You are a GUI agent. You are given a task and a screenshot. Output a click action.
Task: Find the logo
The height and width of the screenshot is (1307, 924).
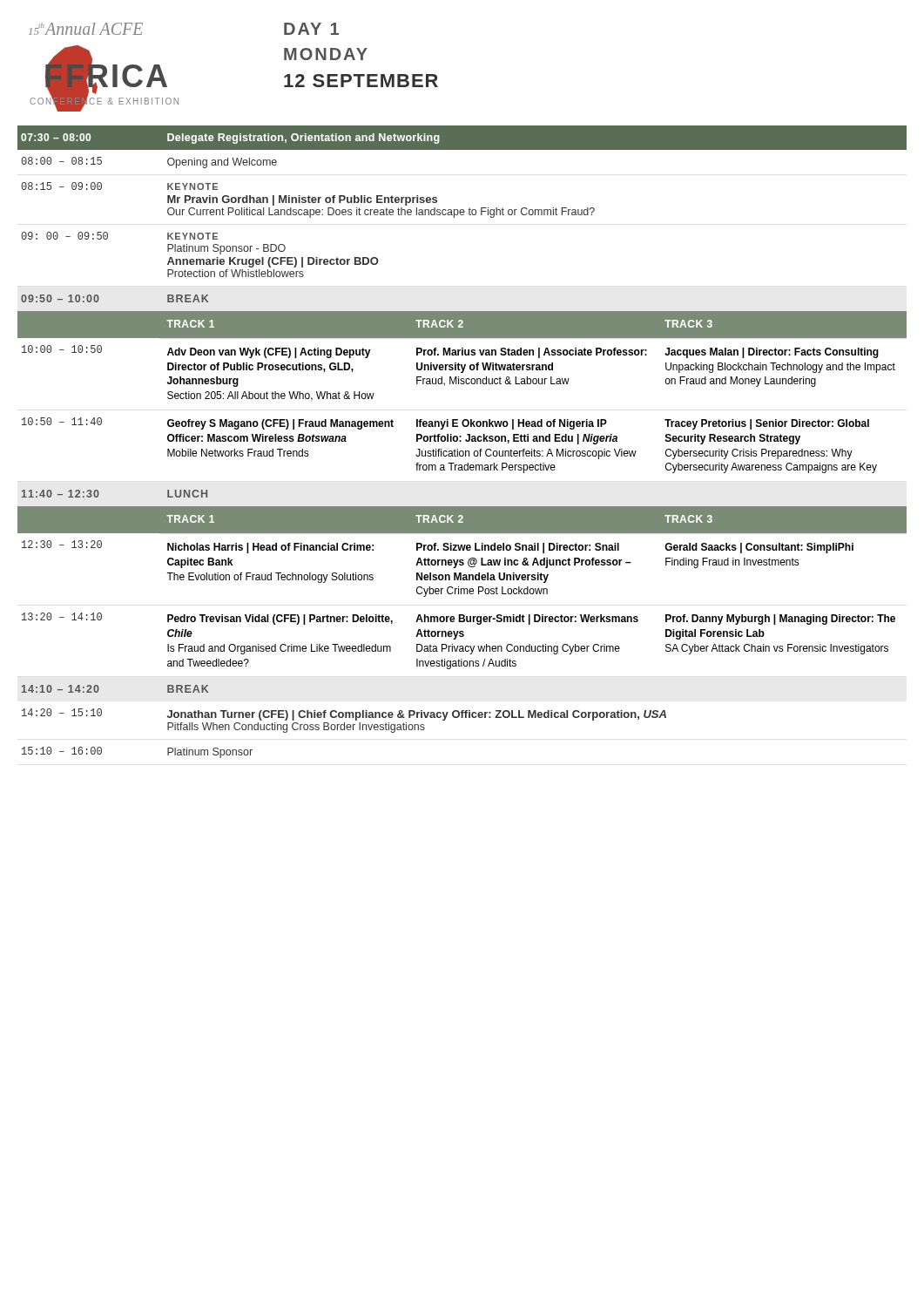coord(137,65)
